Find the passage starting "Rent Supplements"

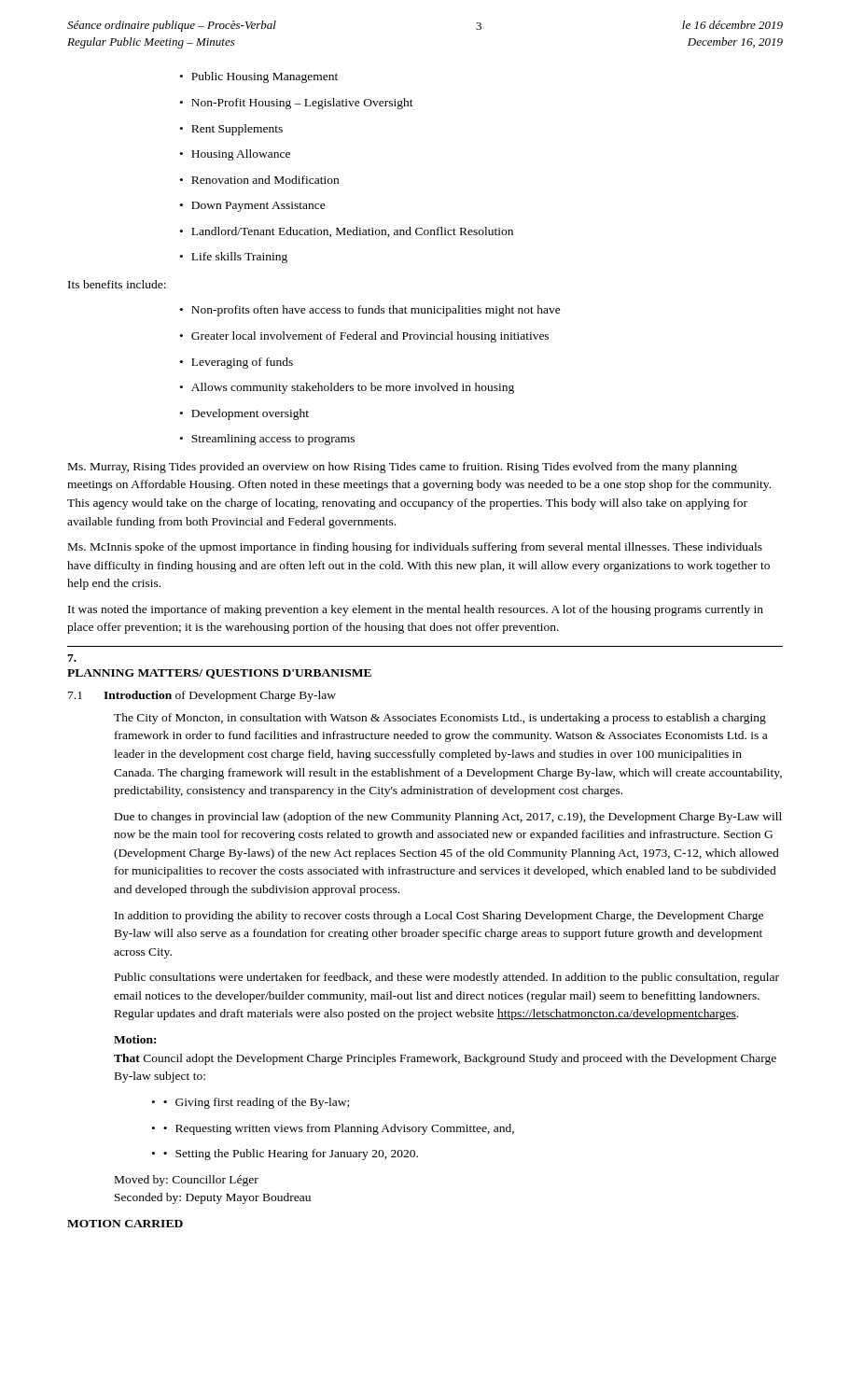[x=231, y=130]
